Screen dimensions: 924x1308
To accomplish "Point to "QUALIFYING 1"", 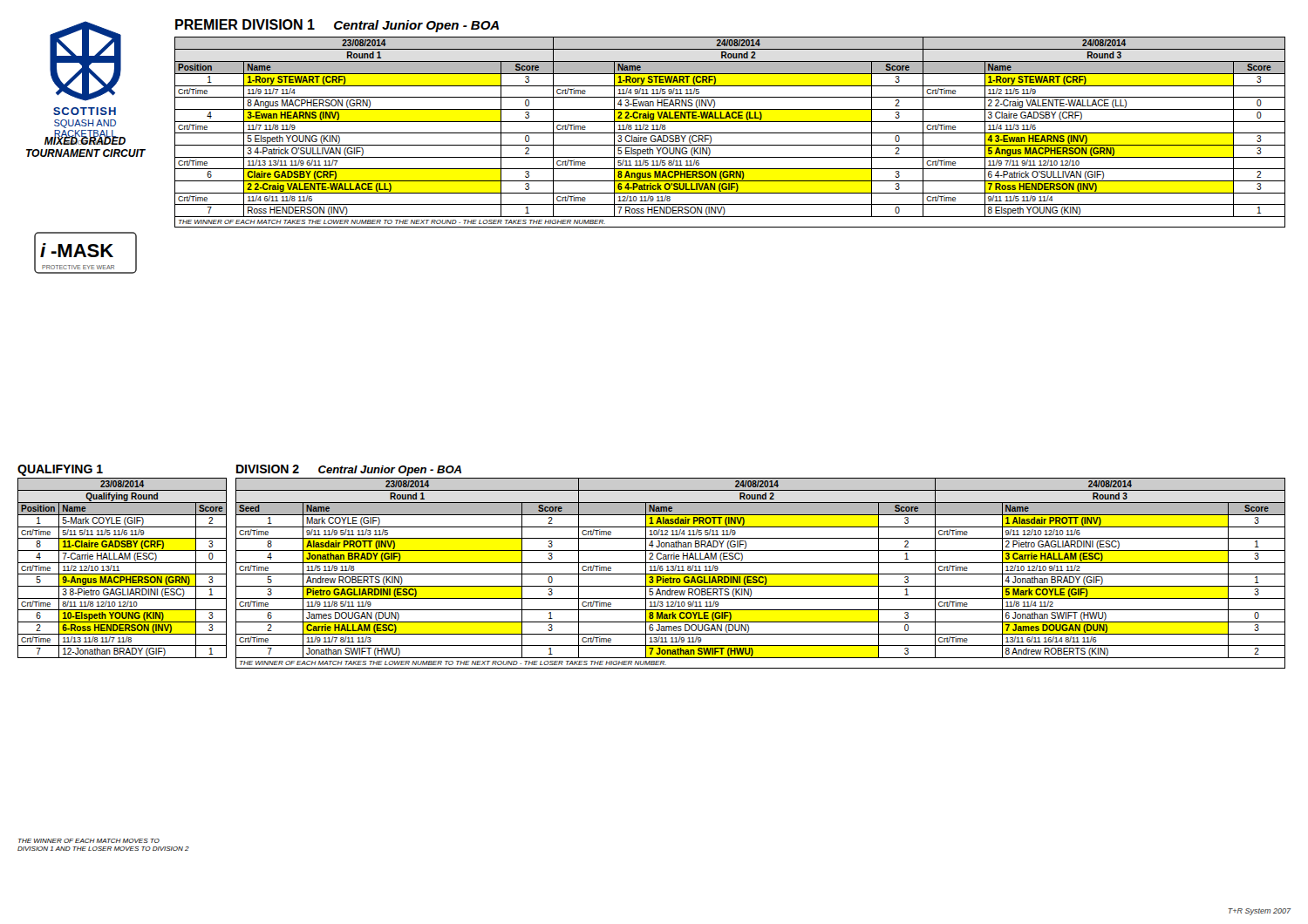I will pyautogui.click(x=60, y=469).
